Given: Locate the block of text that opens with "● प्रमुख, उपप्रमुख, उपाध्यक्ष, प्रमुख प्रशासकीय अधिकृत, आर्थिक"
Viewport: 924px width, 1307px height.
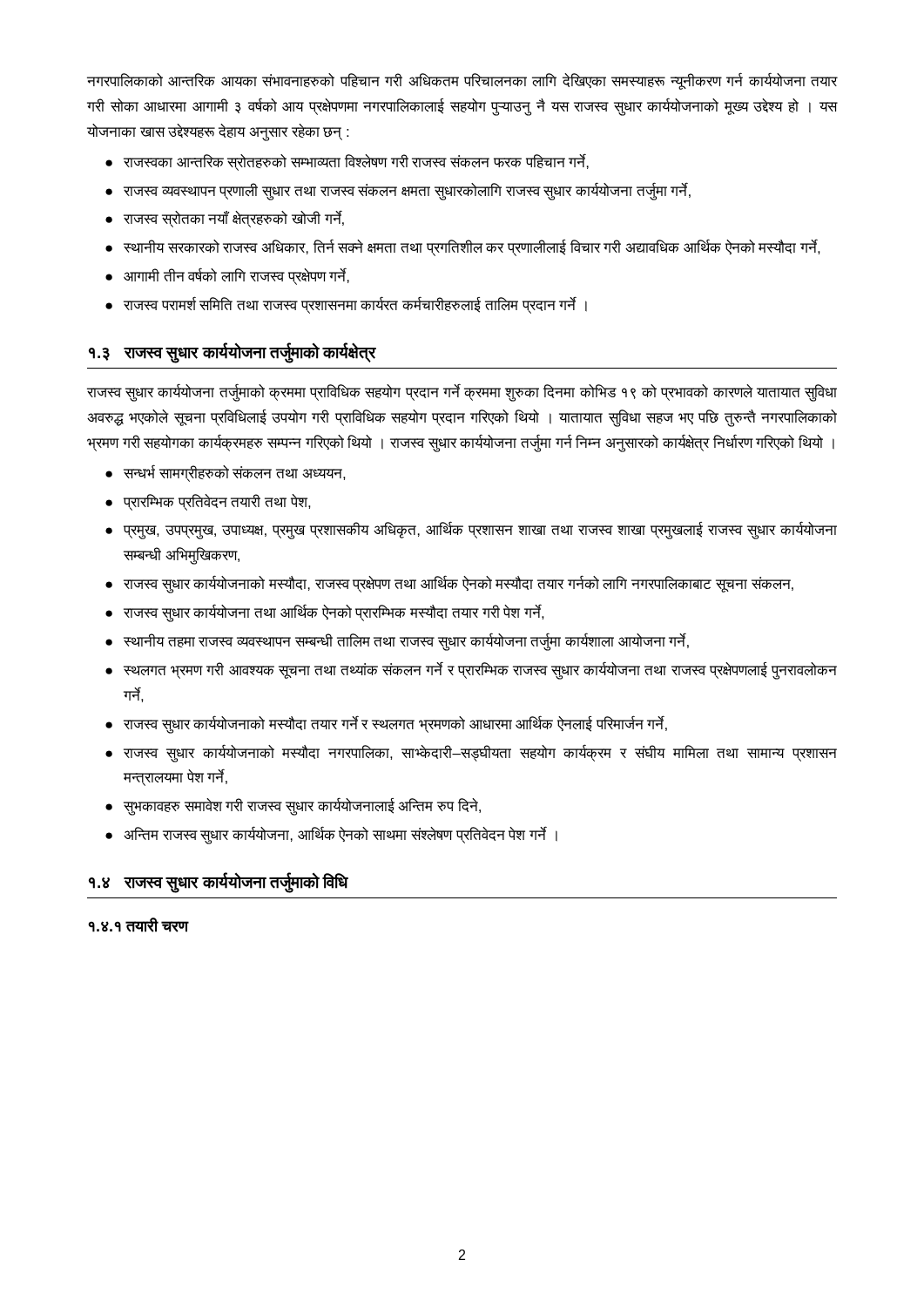Looking at the screenshot, I should tap(471, 544).
